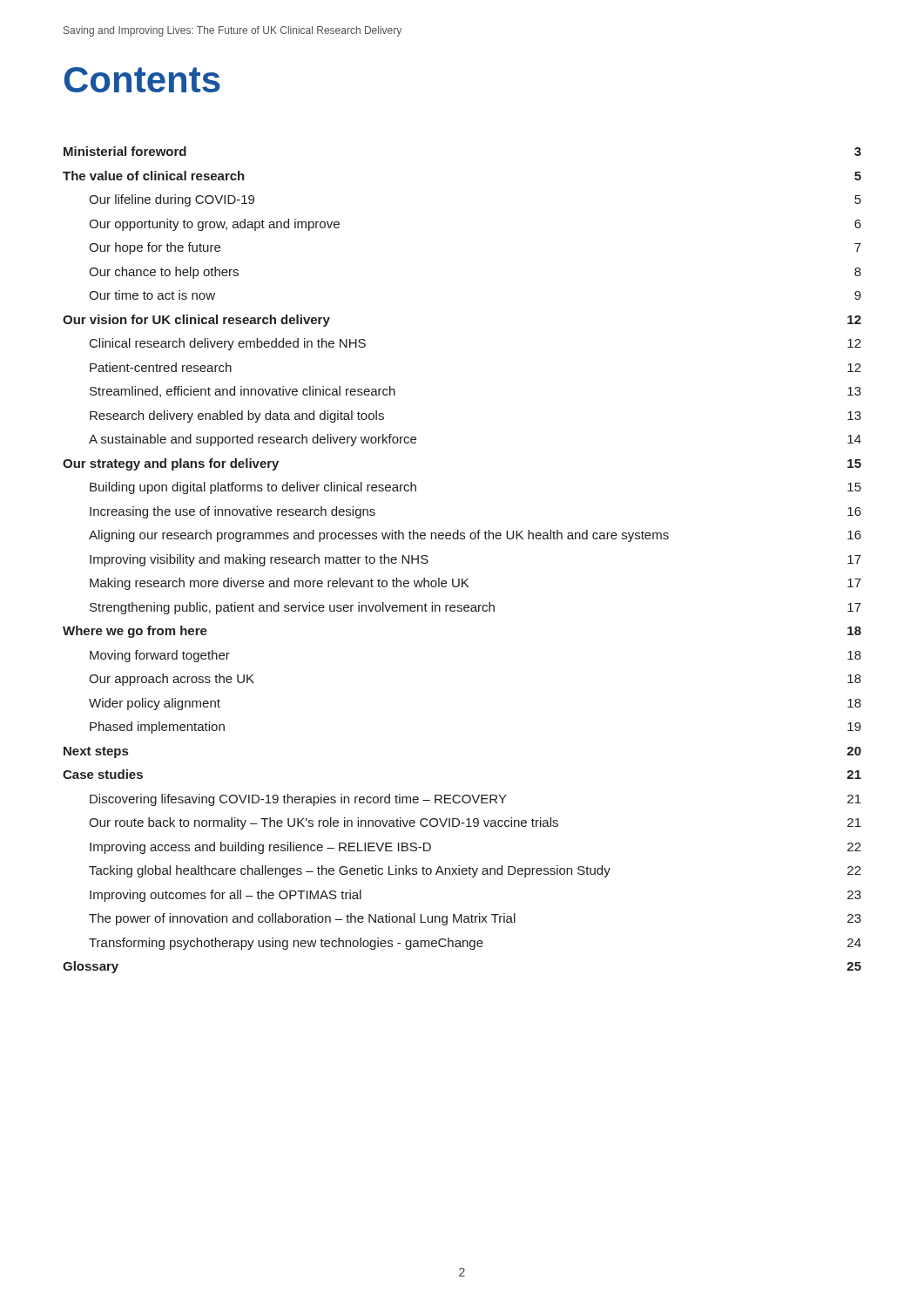
Task: Where is the passage that starts "Tacking global healthcare challenges – the Genetic Links"?
Action: click(475, 870)
